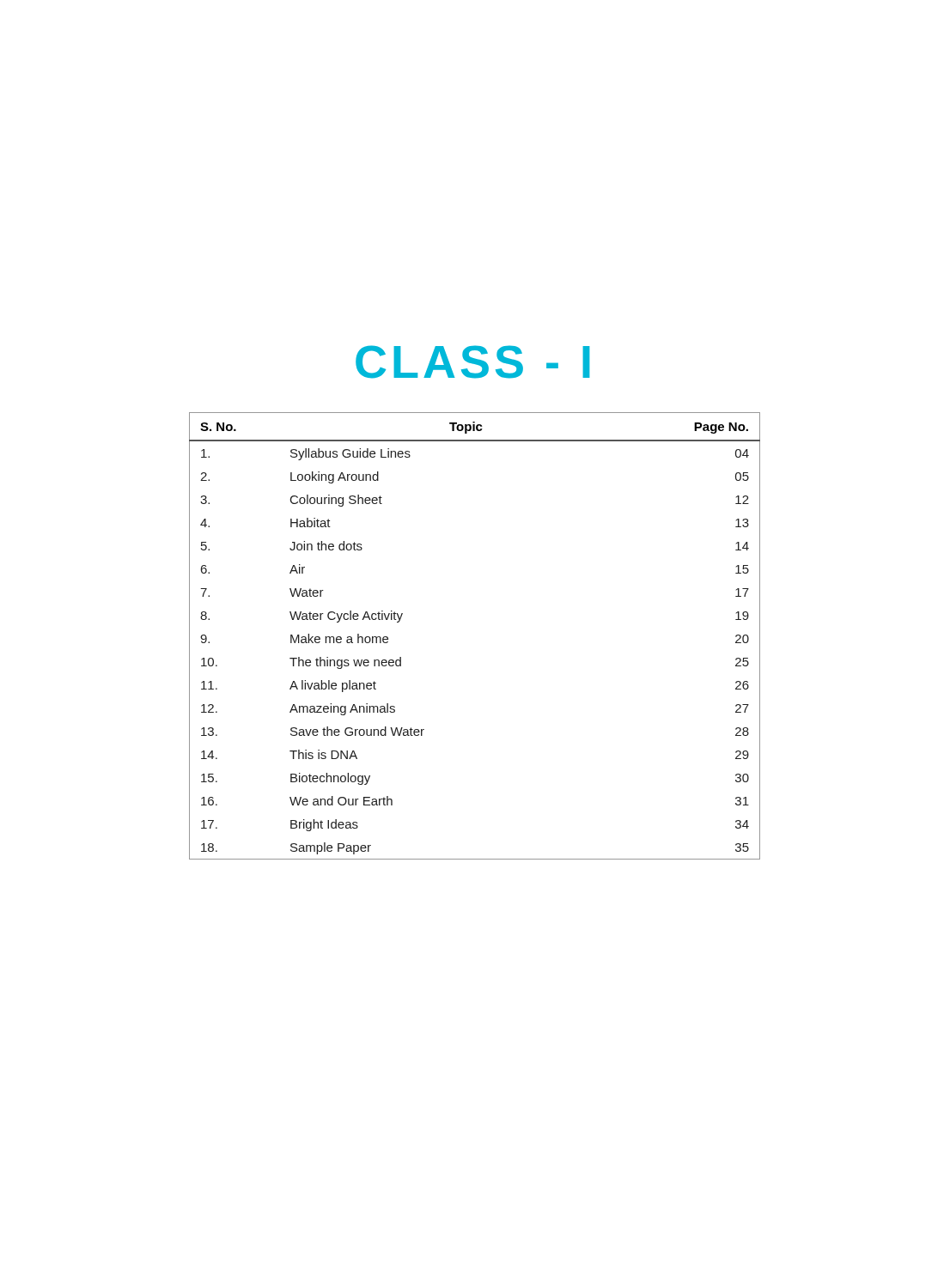This screenshot has width=950, height=1288.
Task: Locate the table
Action: pos(475,636)
